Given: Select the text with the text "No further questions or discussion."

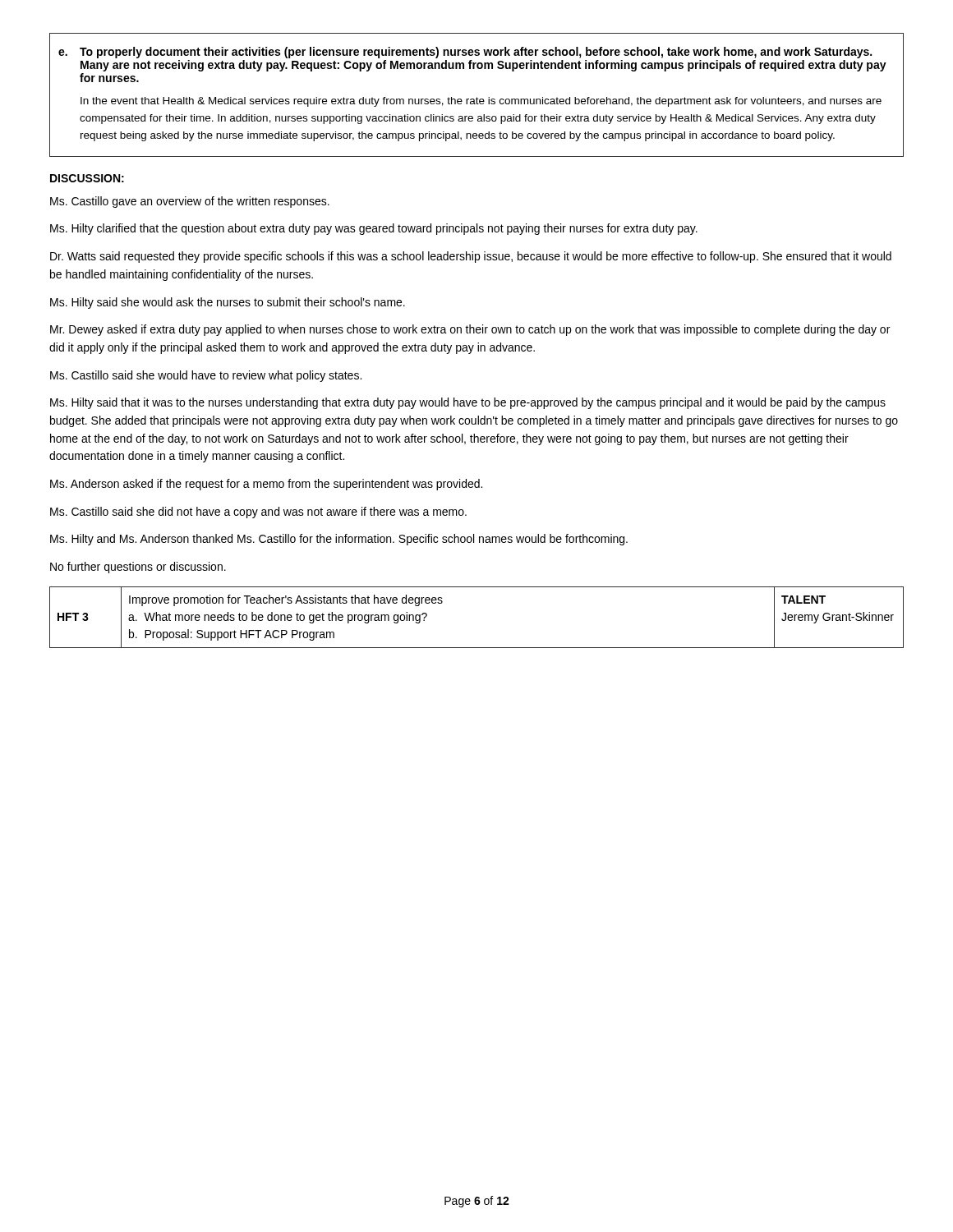Looking at the screenshot, I should point(138,567).
